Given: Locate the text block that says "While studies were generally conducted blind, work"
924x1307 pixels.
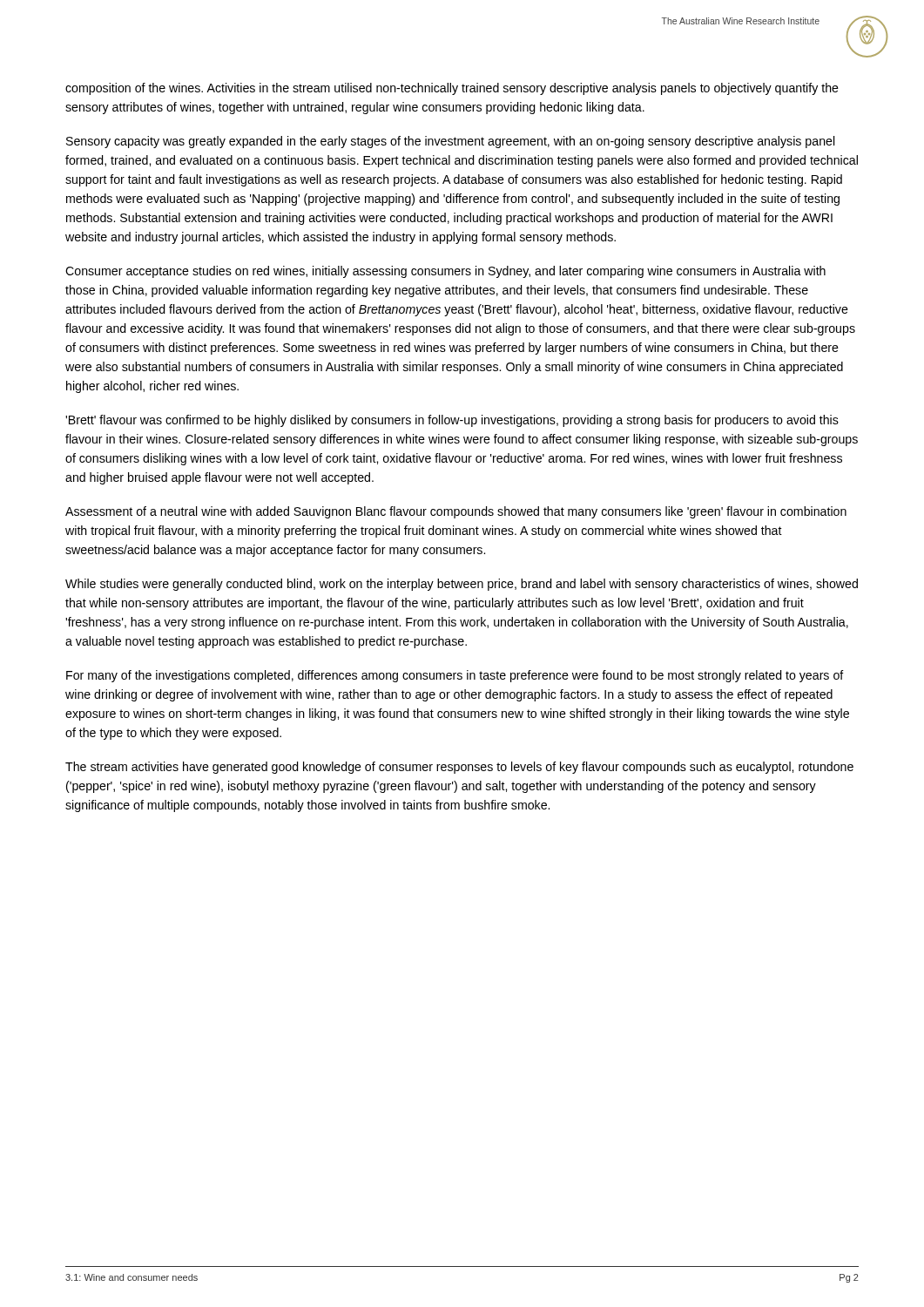Looking at the screenshot, I should tap(462, 613).
